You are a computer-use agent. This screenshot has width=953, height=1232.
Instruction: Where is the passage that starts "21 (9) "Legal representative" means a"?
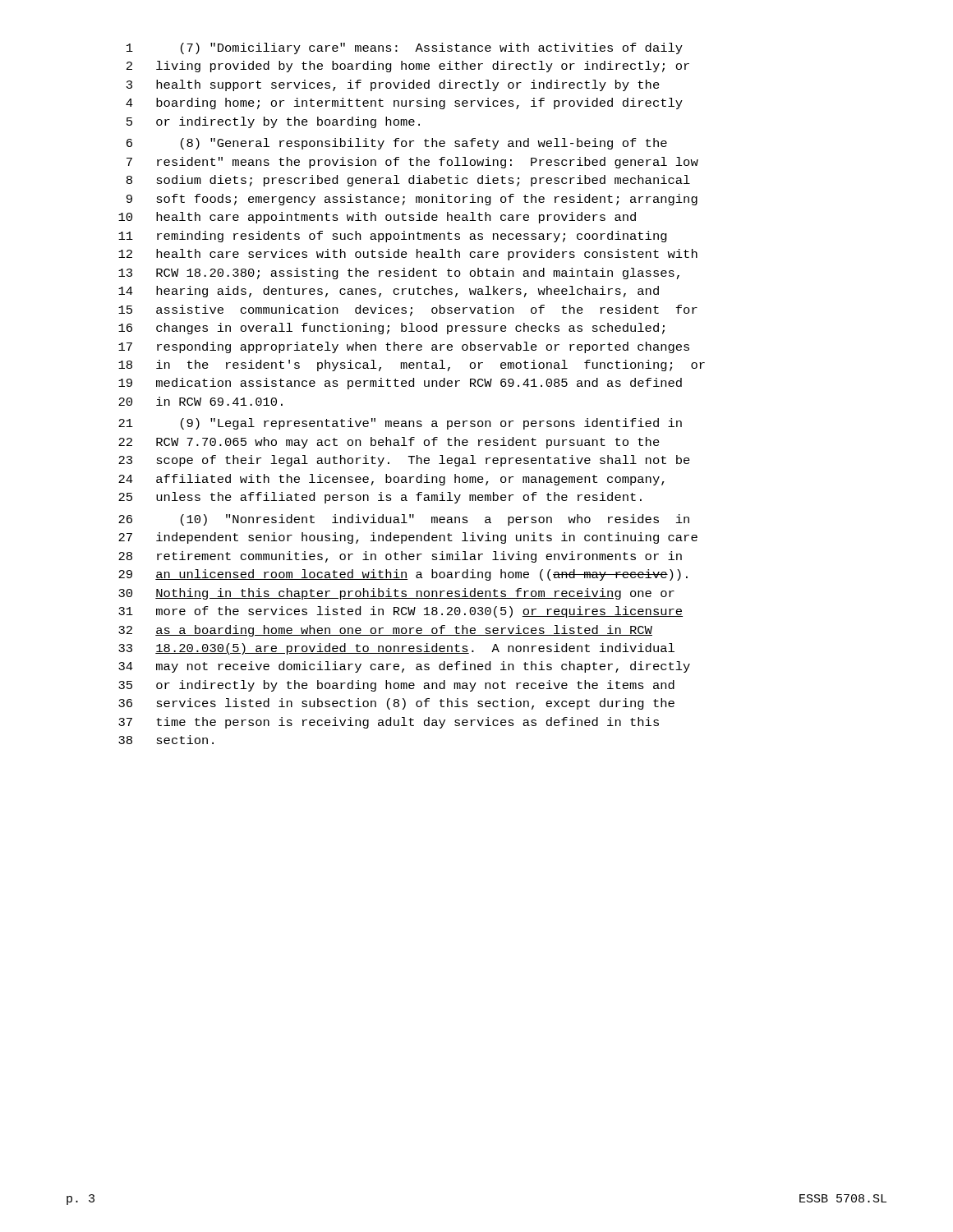[493, 461]
